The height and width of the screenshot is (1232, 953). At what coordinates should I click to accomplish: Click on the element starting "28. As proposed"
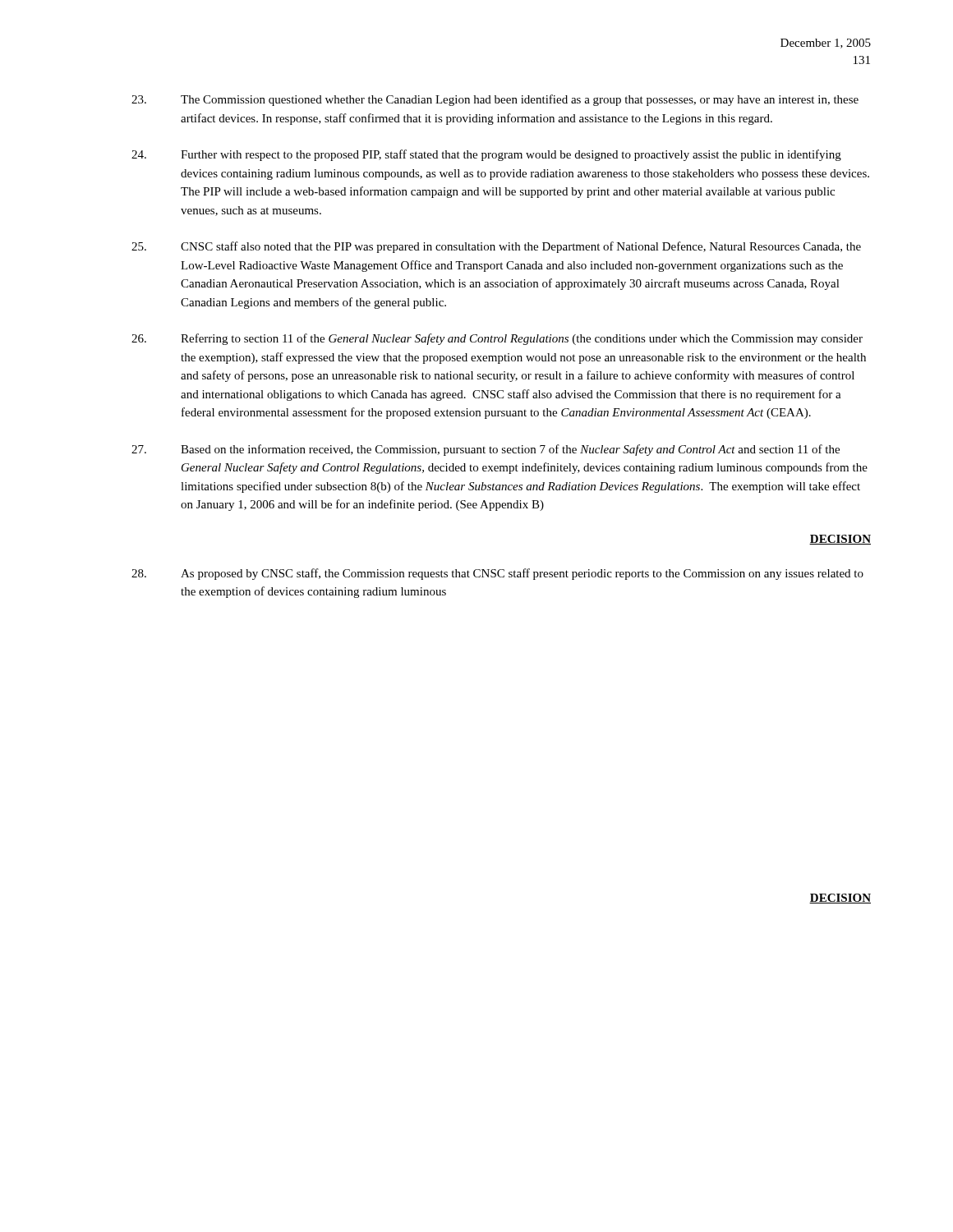pyautogui.click(x=501, y=582)
